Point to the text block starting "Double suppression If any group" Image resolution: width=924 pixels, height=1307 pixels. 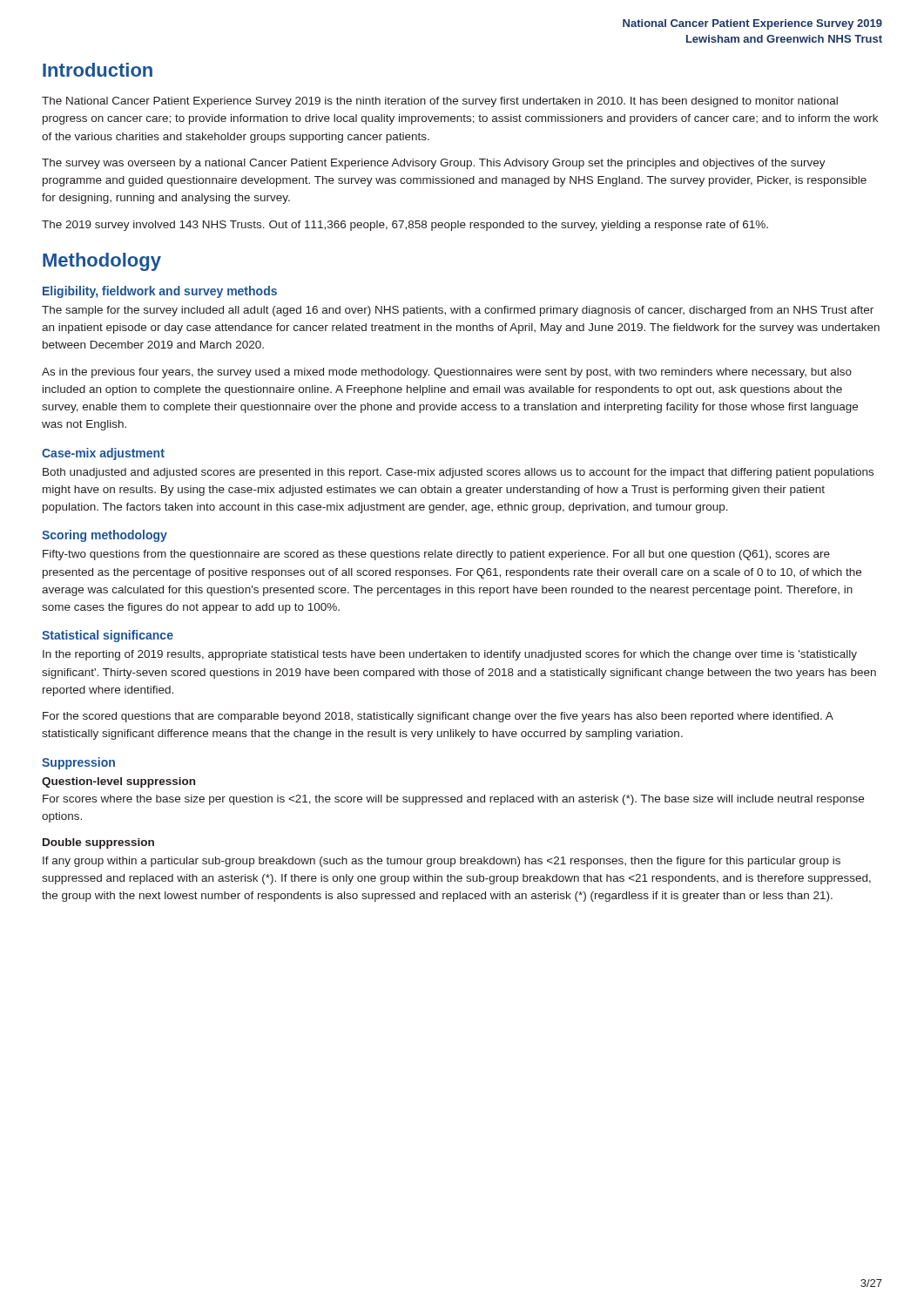tap(462, 869)
